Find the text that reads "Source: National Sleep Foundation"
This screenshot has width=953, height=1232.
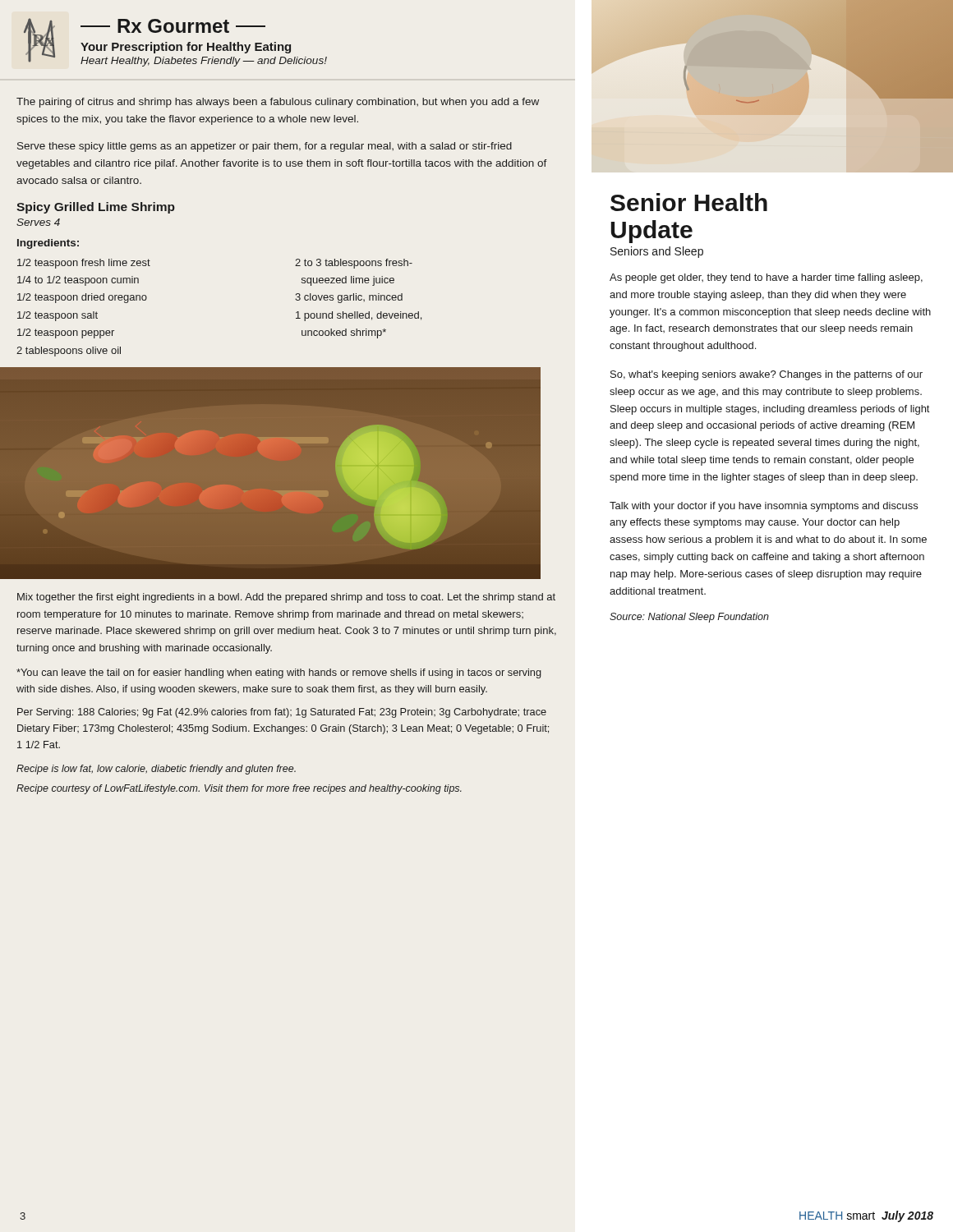[x=689, y=617]
